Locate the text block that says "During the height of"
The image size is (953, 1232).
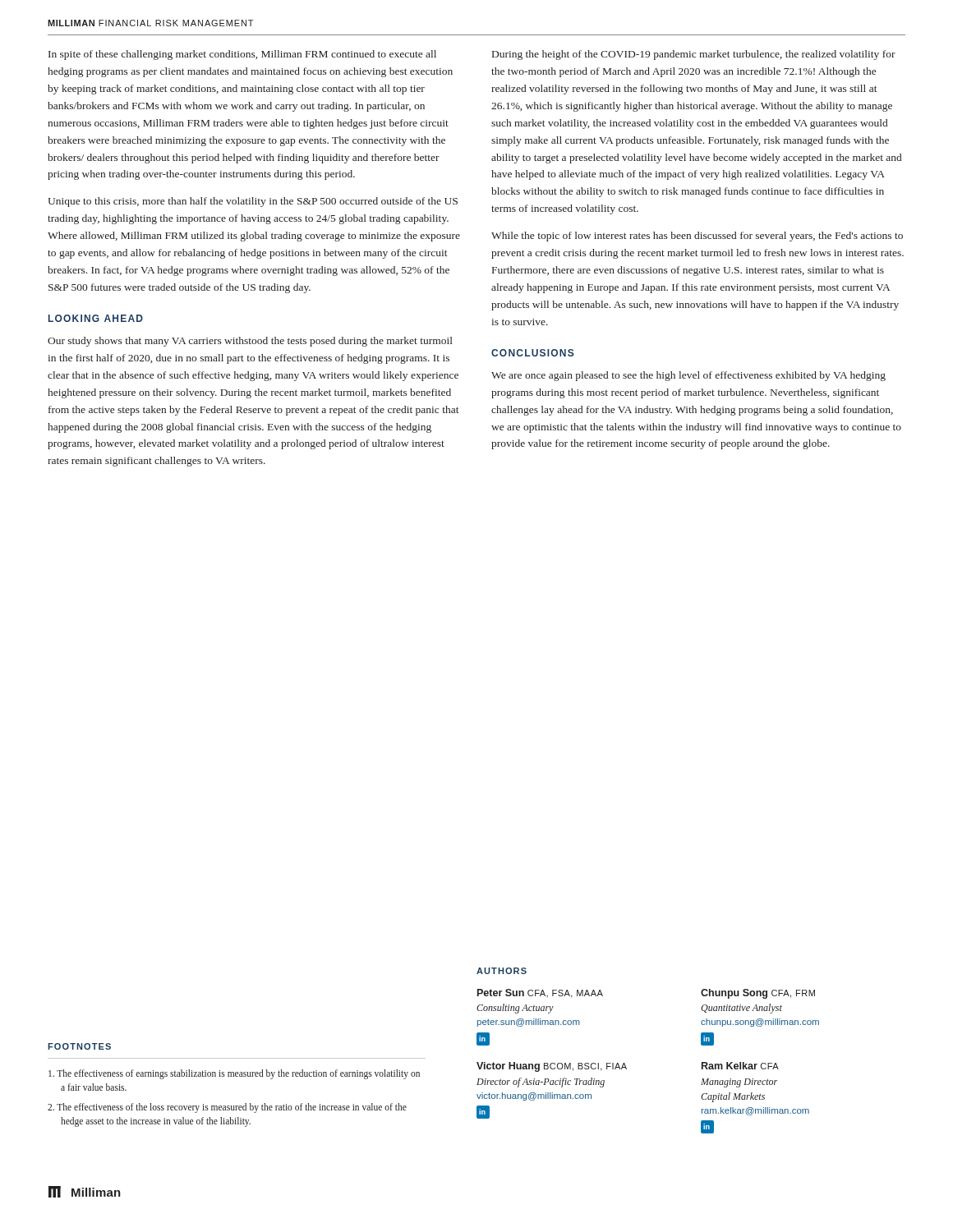[698, 132]
